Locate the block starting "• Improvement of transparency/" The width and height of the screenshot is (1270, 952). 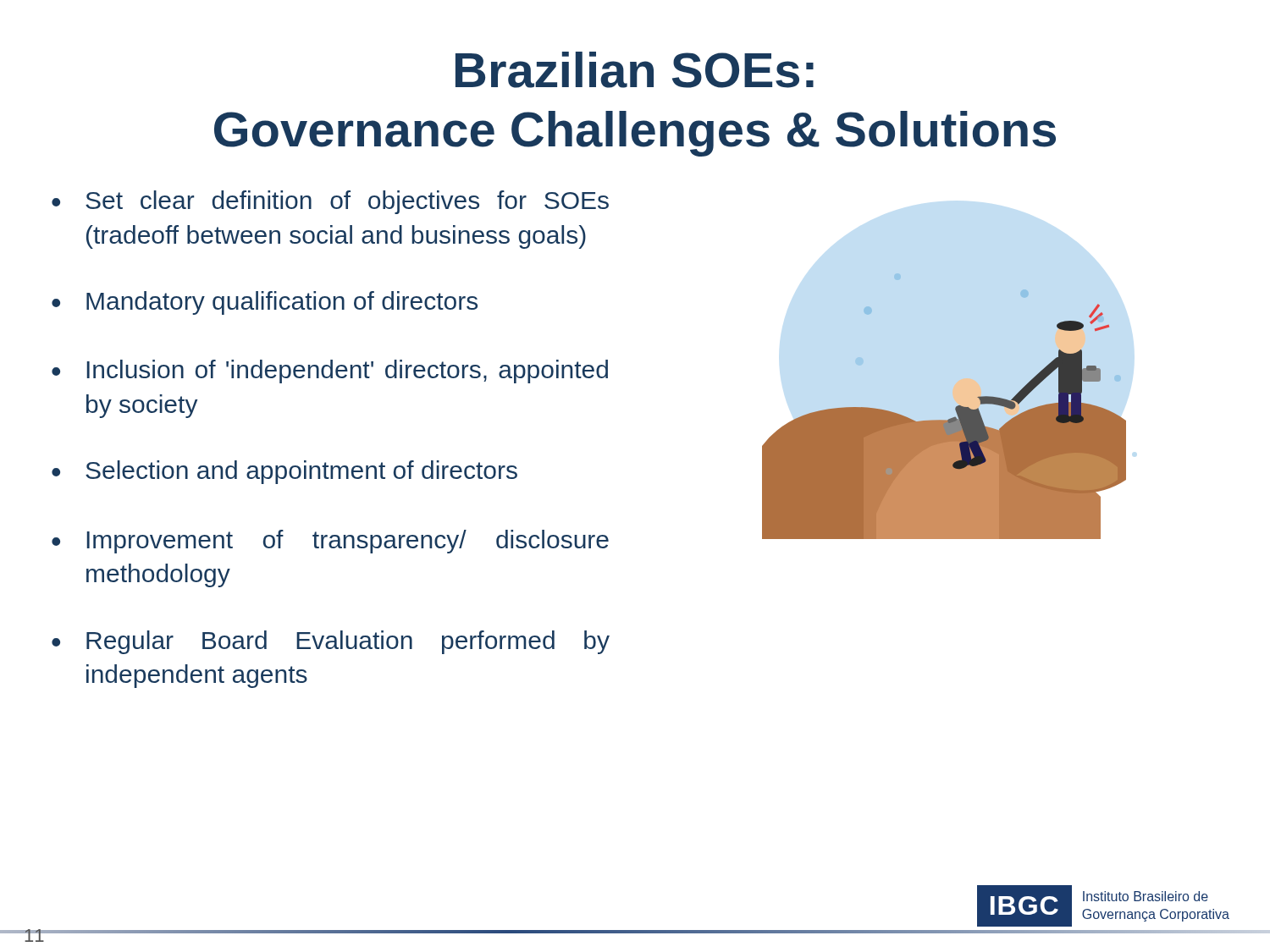(330, 557)
